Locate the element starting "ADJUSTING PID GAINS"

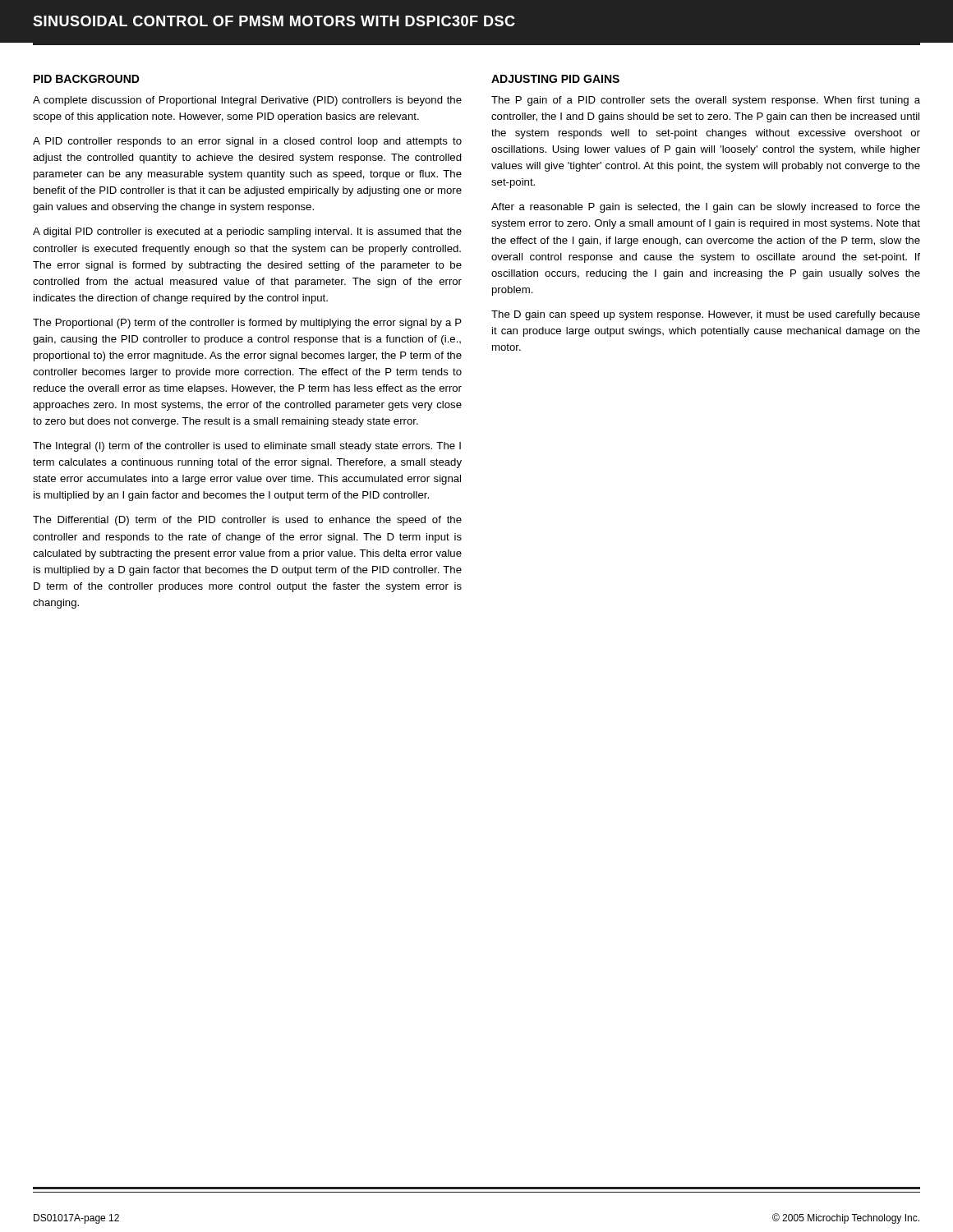pos(556,79)
